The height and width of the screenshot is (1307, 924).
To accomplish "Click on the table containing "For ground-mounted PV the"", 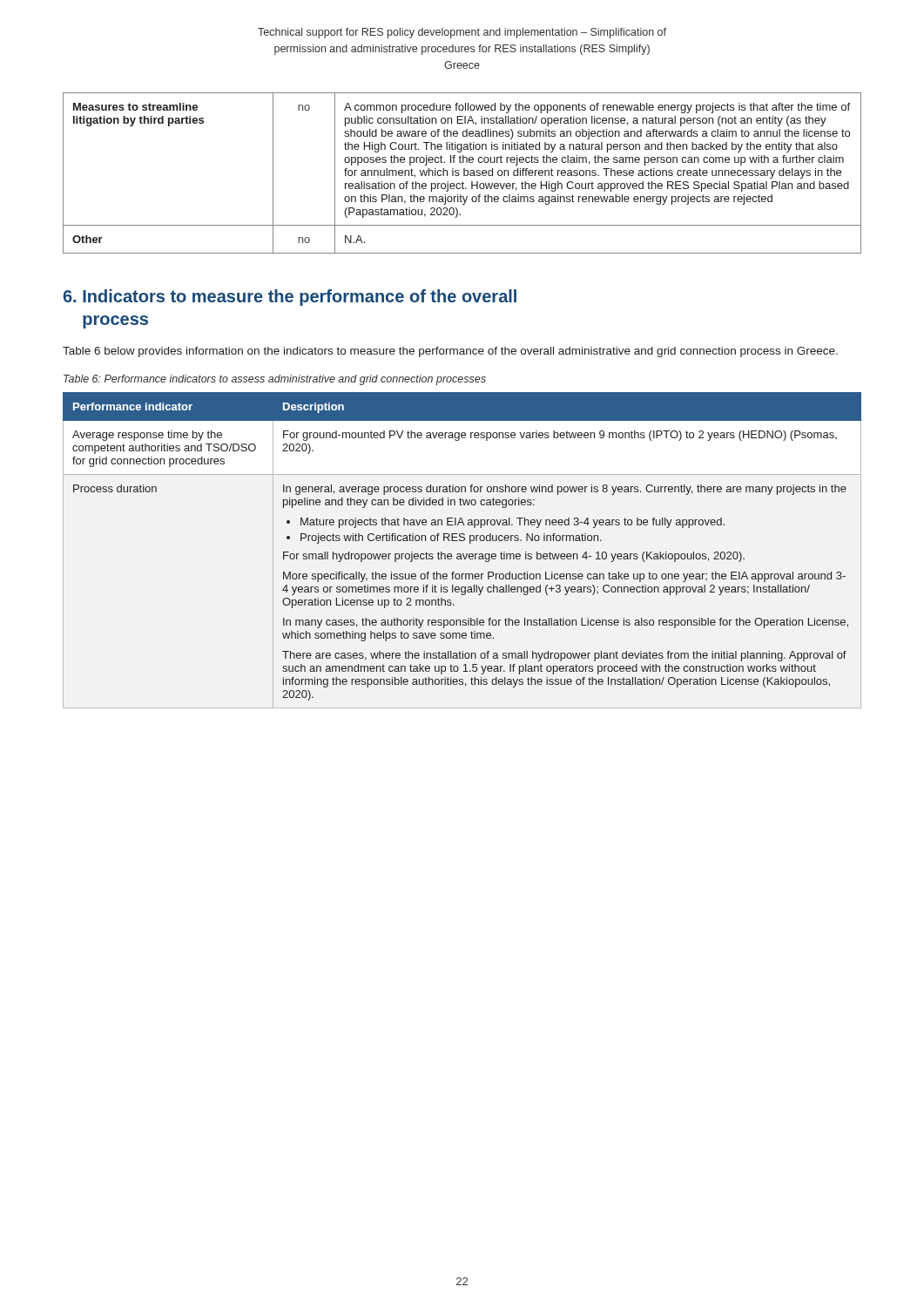I will 462,550.
